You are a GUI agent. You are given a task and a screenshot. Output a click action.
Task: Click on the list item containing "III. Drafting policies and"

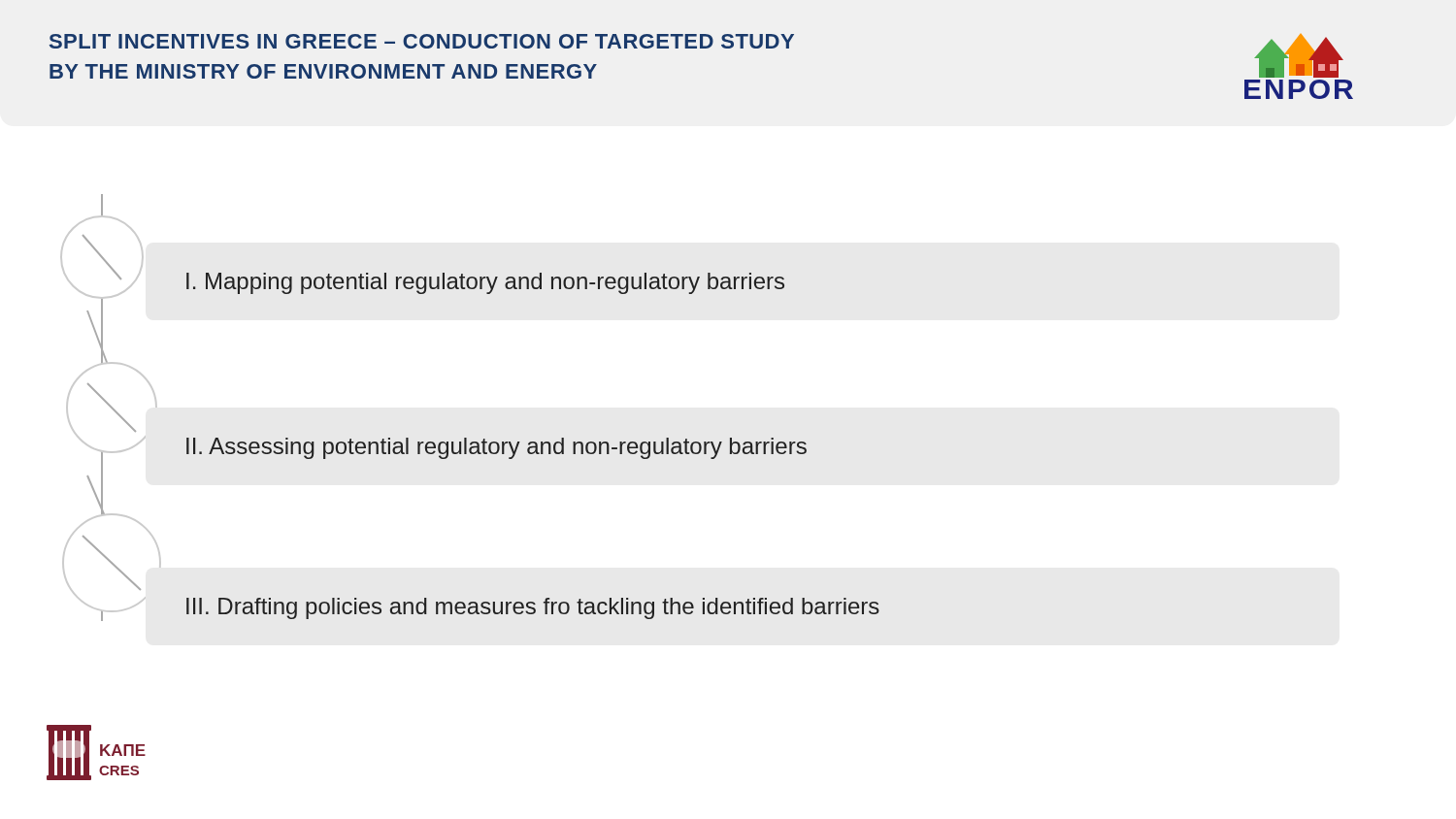(x=532, y=606)
